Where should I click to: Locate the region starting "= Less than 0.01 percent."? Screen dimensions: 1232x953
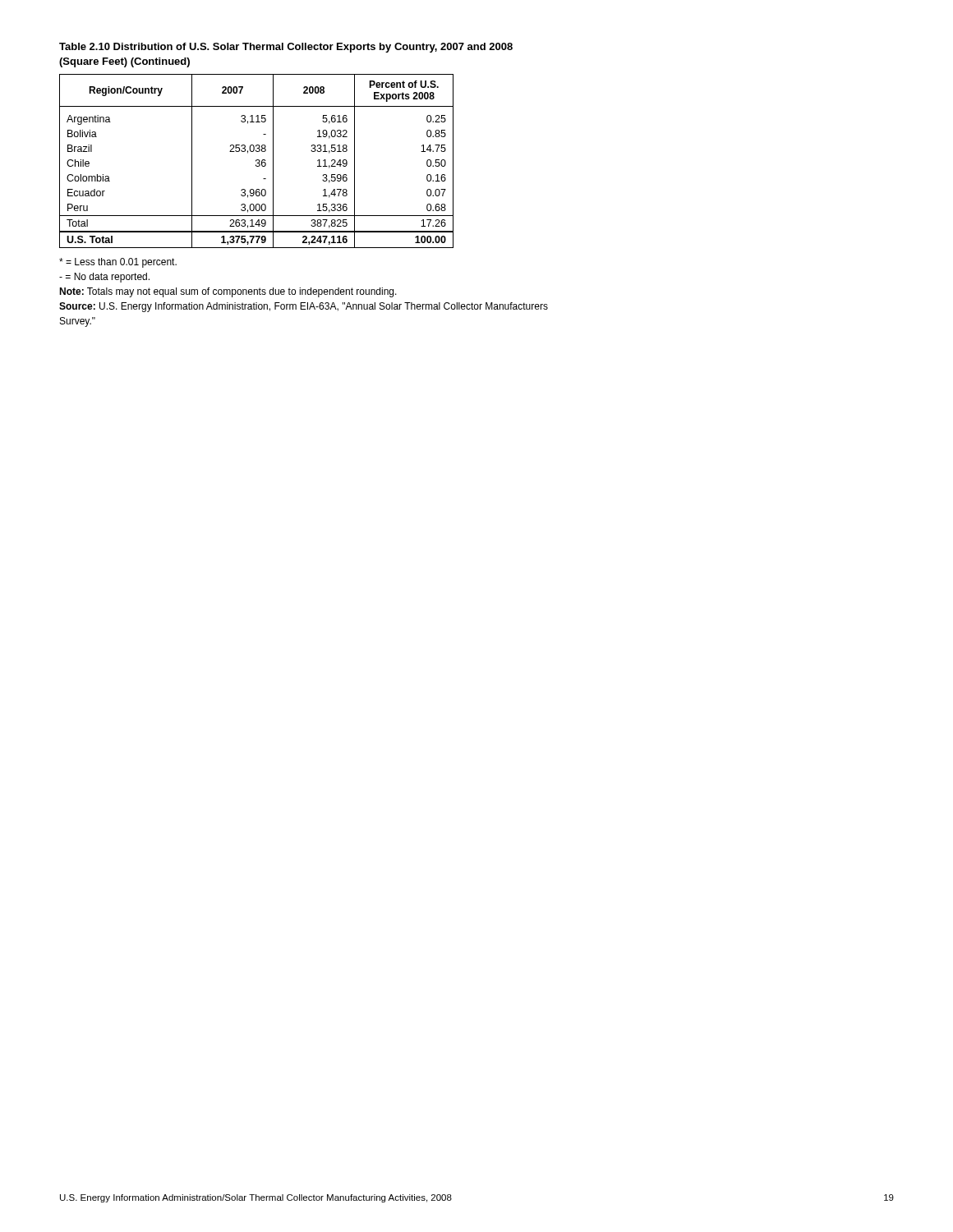118,263
